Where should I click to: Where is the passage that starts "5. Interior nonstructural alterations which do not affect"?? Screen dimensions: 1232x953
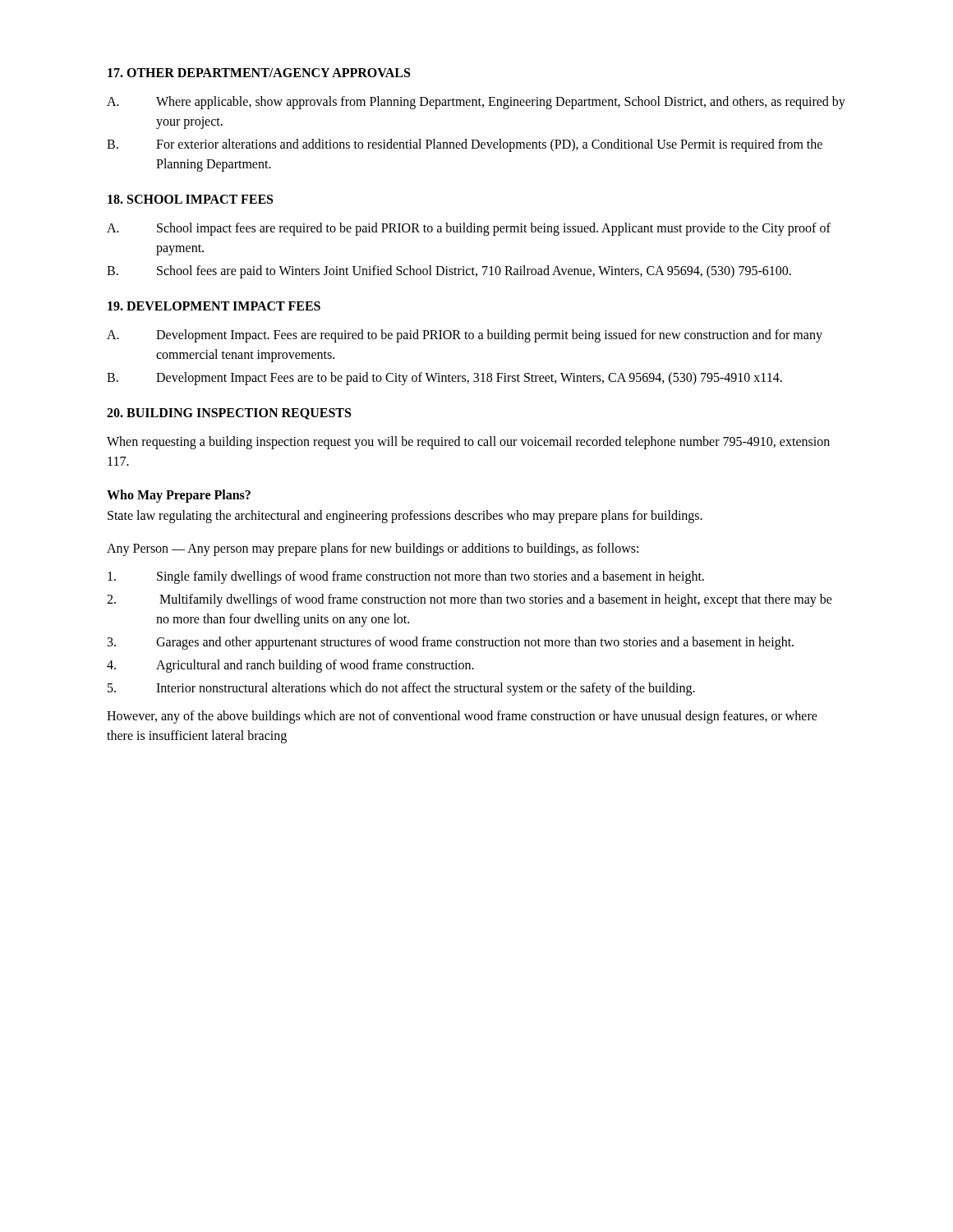coord(476,688)
